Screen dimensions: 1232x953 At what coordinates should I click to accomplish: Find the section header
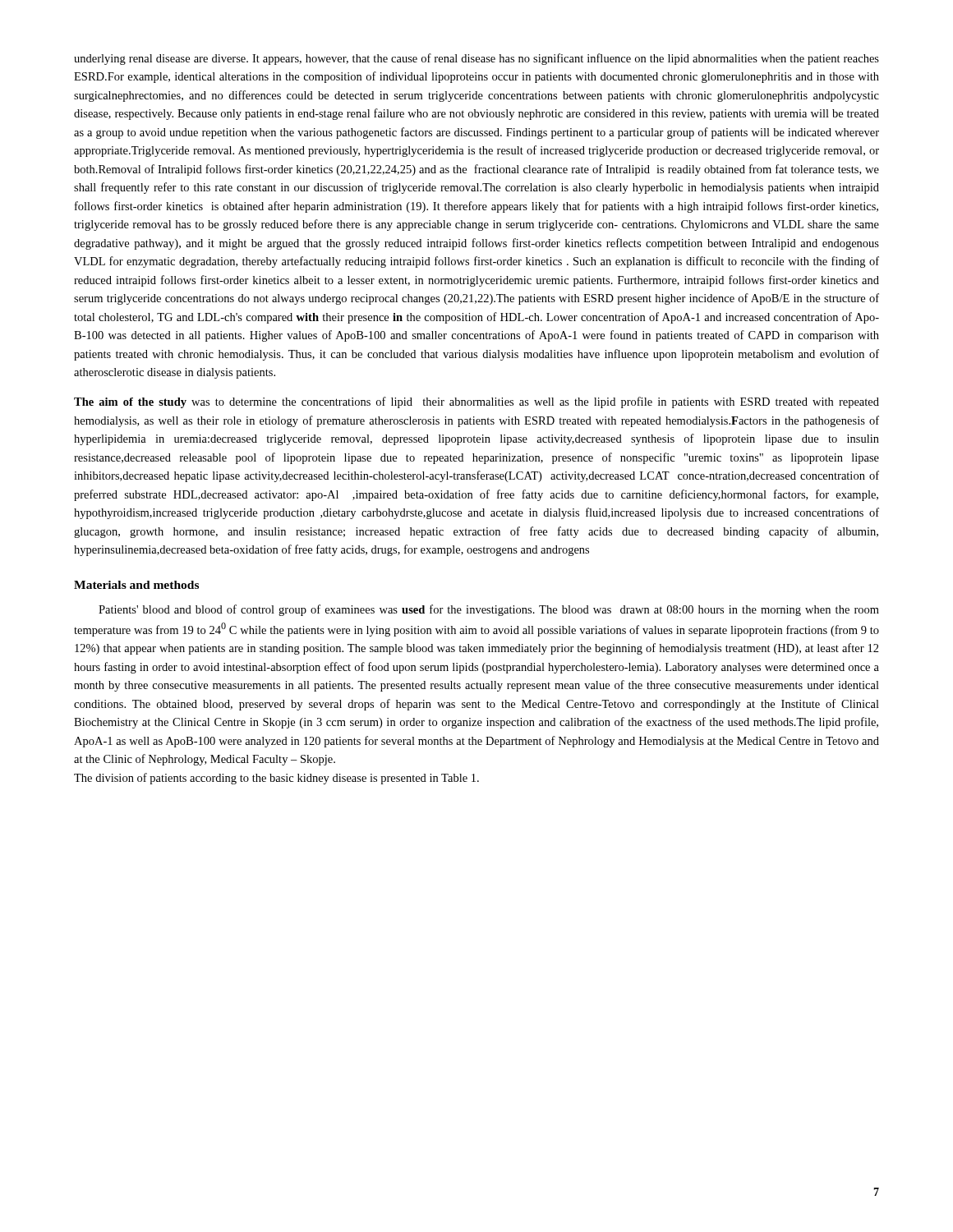coord(137,584)
